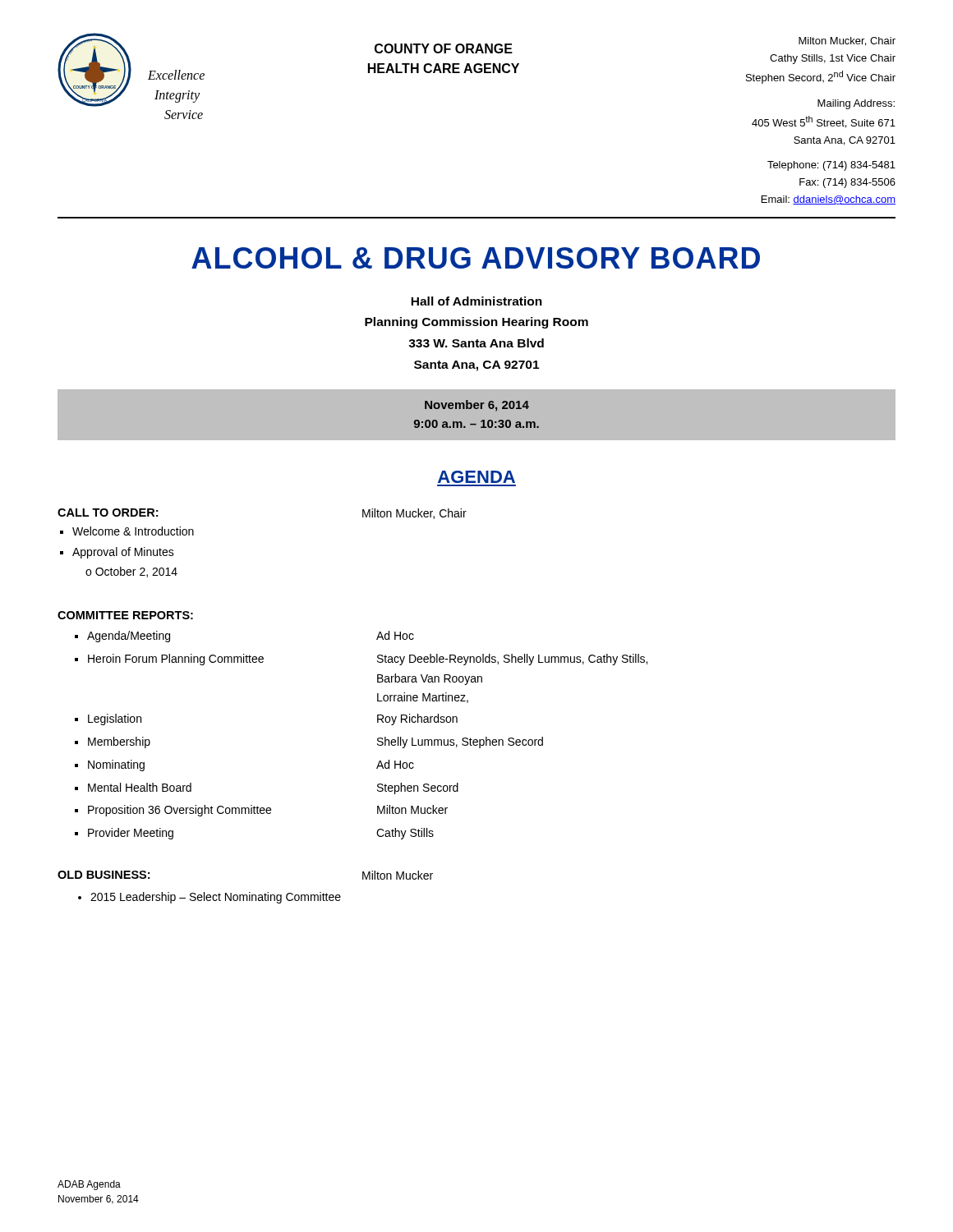Click on the region starting "COMMITTEE REPORTS:"

pos(126,615)
